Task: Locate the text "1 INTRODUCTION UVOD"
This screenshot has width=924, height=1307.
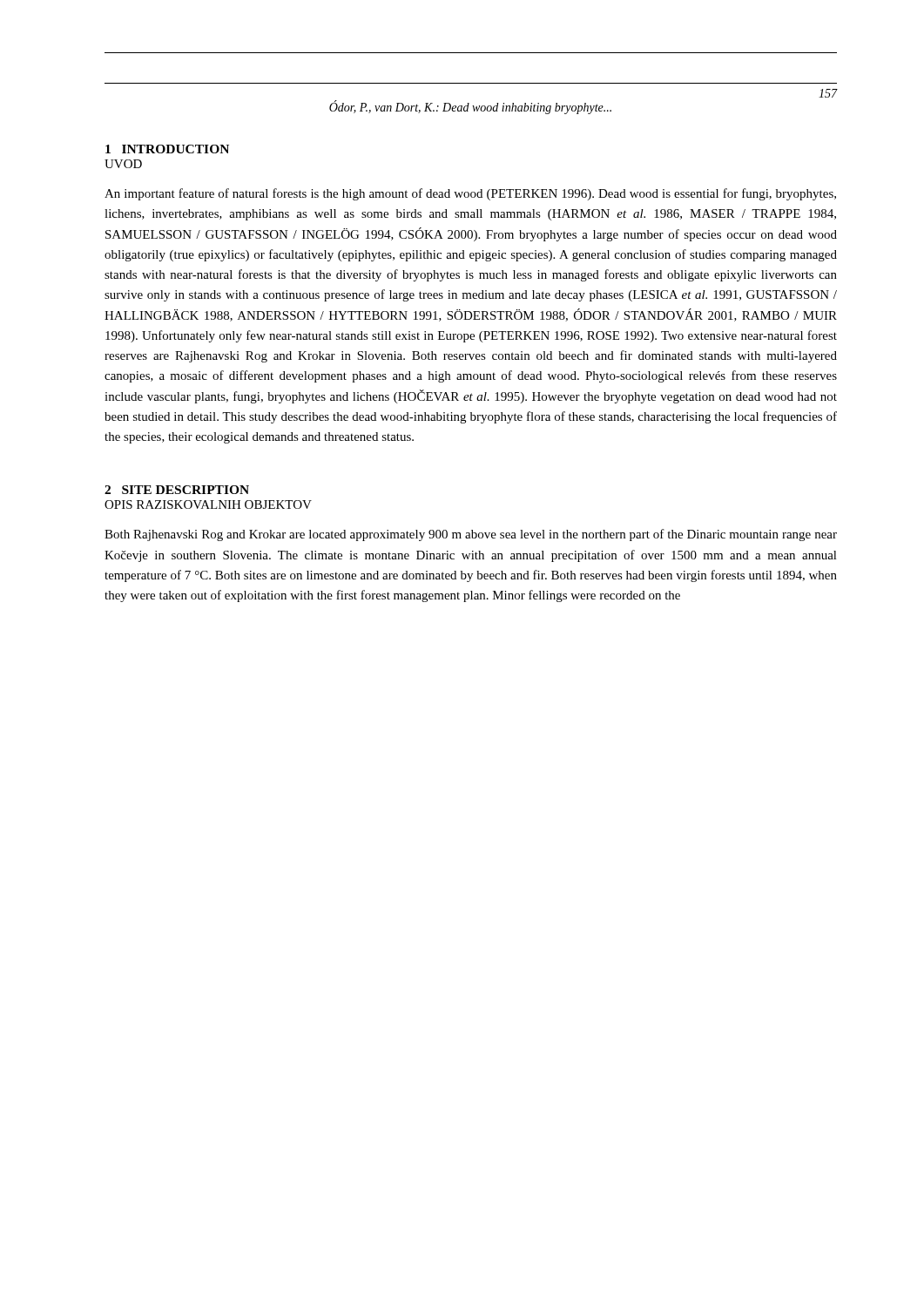Action: coord(167,149)
